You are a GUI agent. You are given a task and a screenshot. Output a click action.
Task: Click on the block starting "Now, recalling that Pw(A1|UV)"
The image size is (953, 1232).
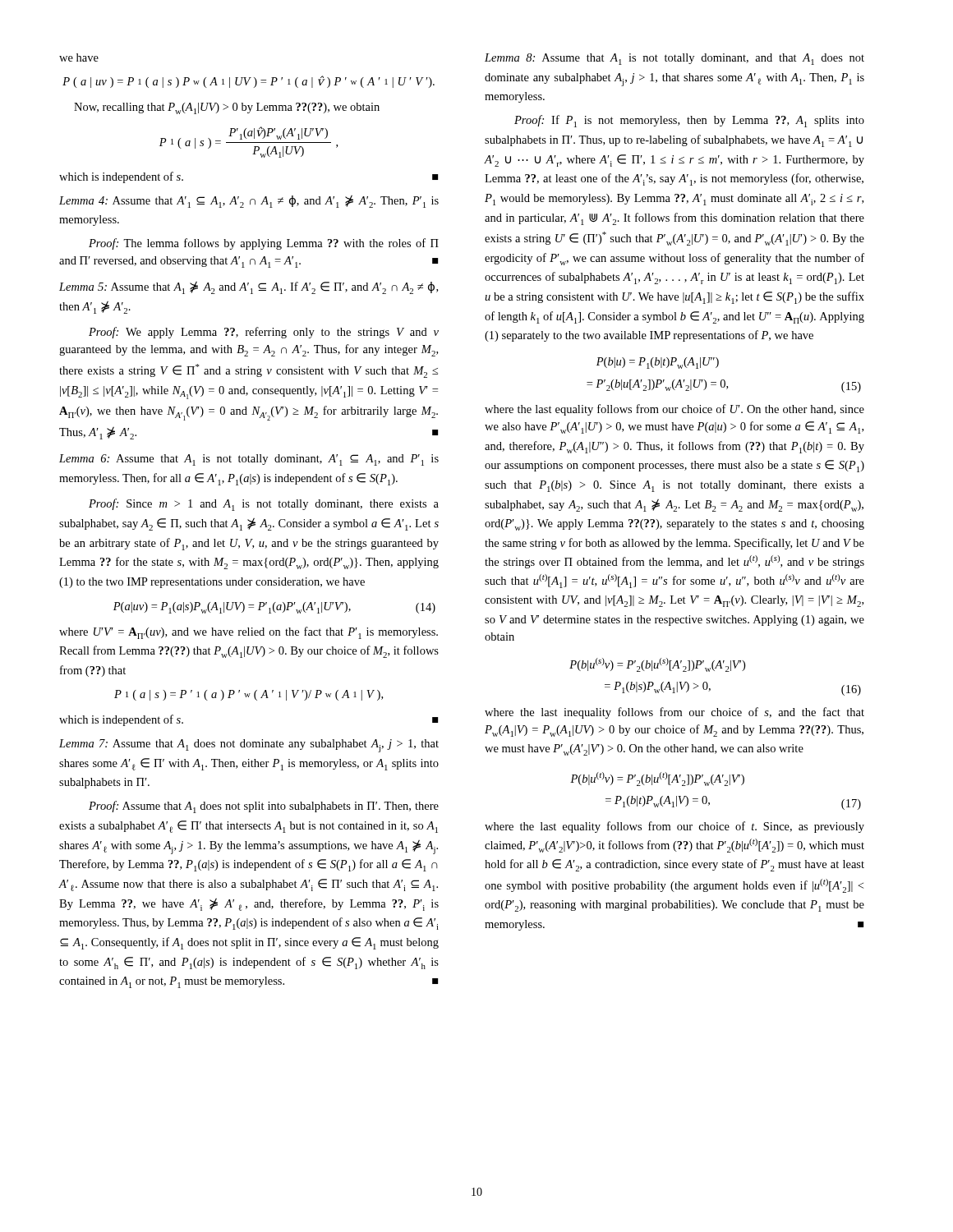(x=249, y=108)
